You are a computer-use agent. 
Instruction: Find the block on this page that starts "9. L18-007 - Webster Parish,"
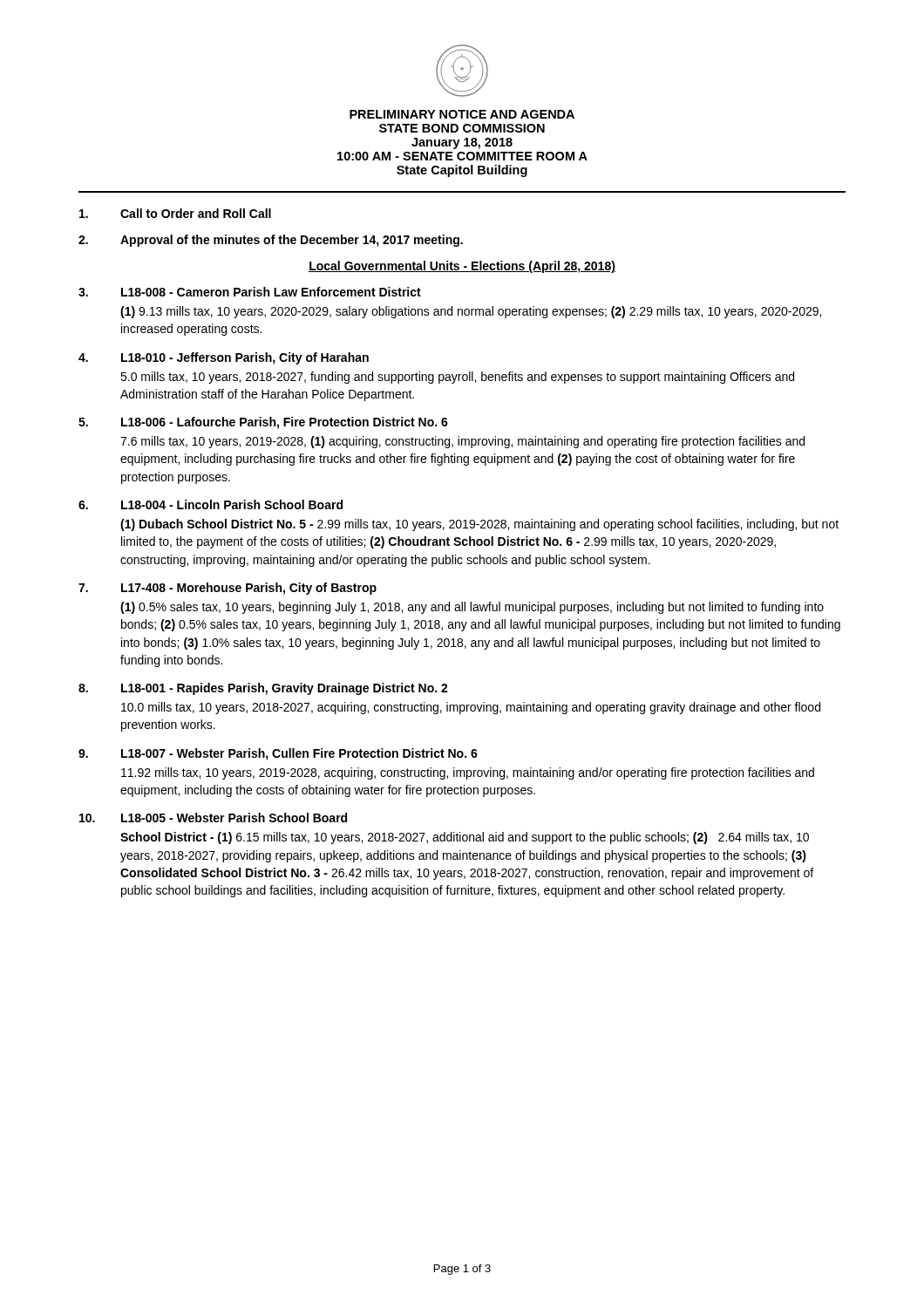point(462,773)
